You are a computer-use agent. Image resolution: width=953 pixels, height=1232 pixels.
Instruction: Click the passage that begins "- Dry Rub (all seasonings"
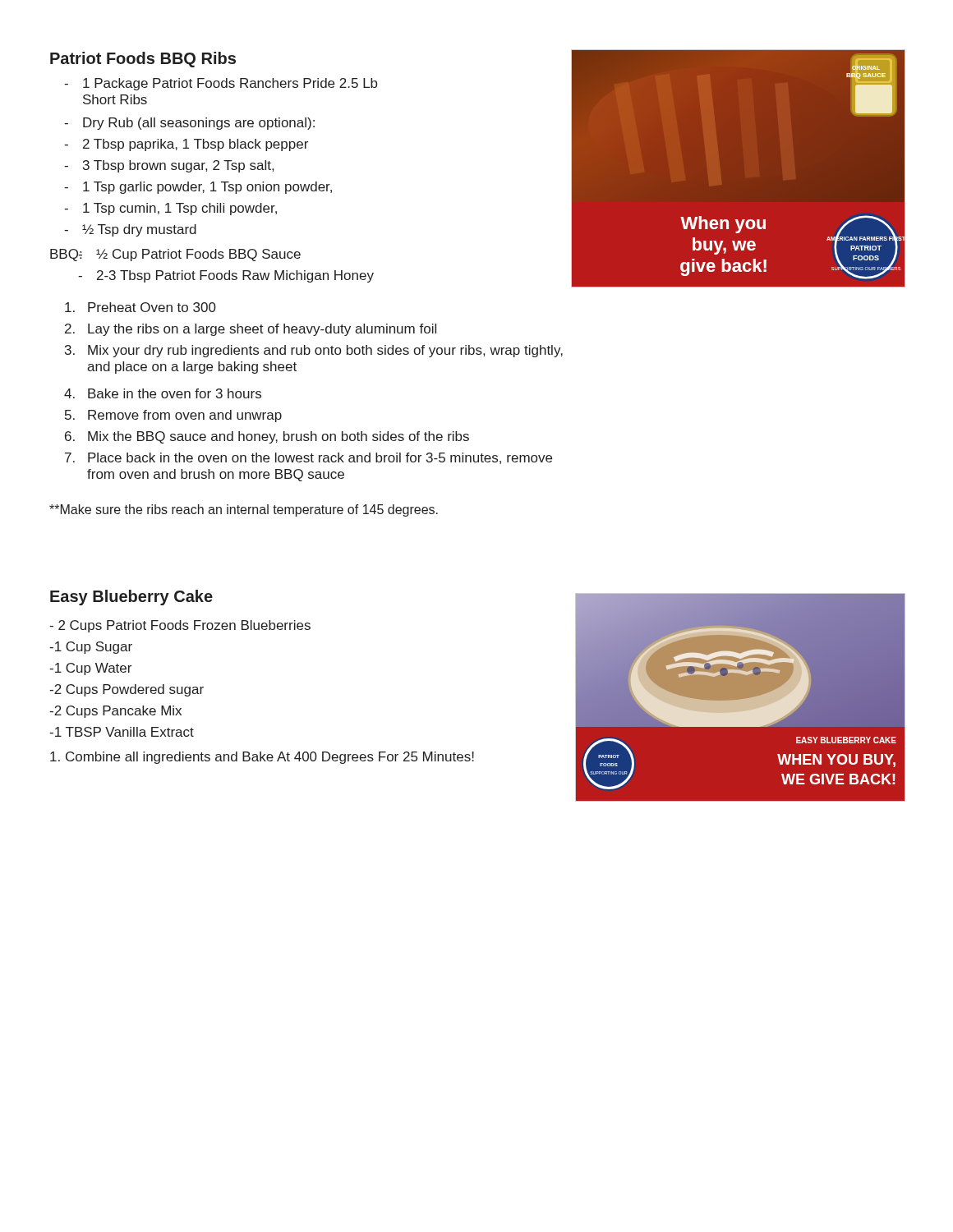[190, 123]
